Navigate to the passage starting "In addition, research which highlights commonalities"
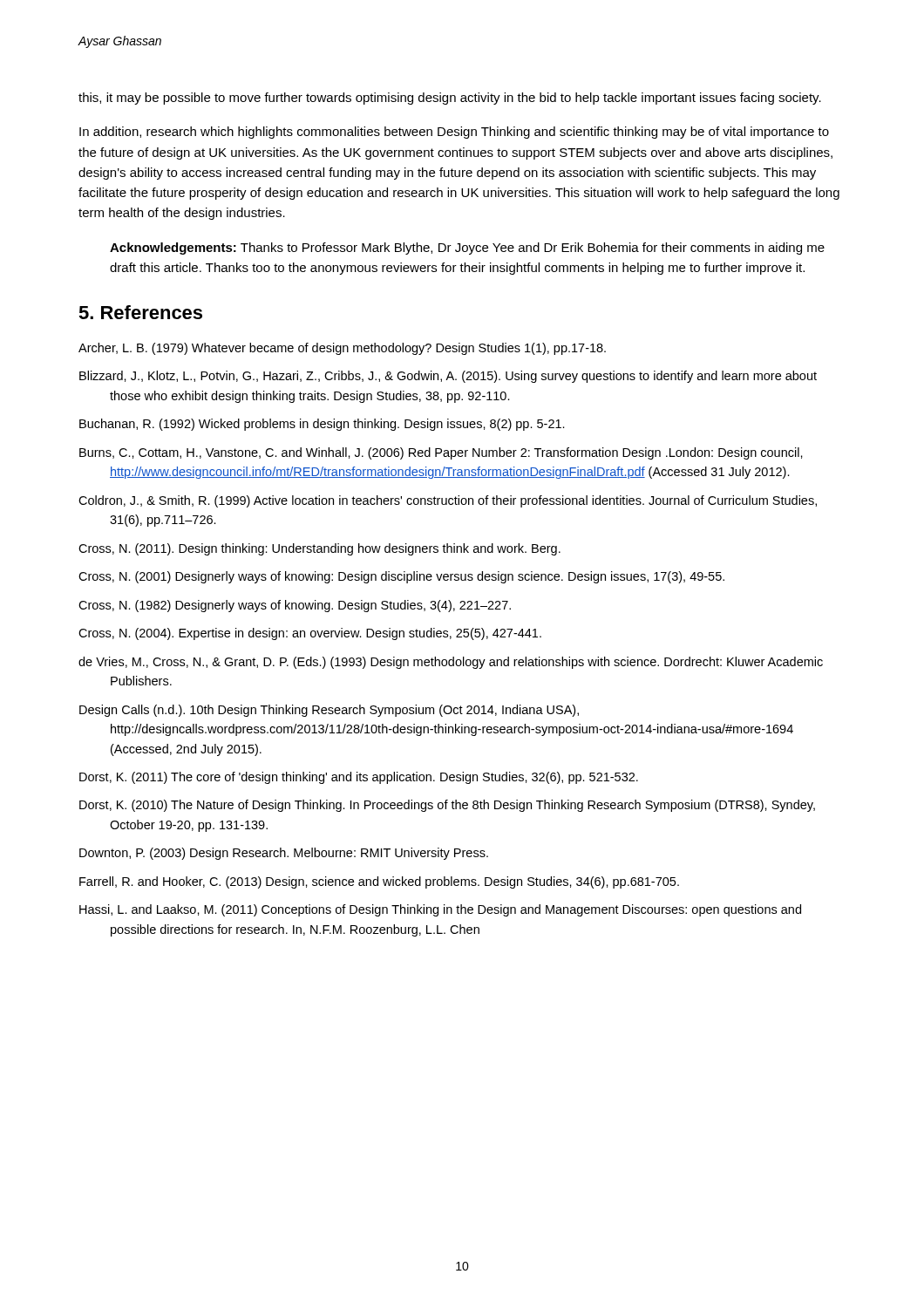Screen dimensions: 1308x924 click(462, 172)
